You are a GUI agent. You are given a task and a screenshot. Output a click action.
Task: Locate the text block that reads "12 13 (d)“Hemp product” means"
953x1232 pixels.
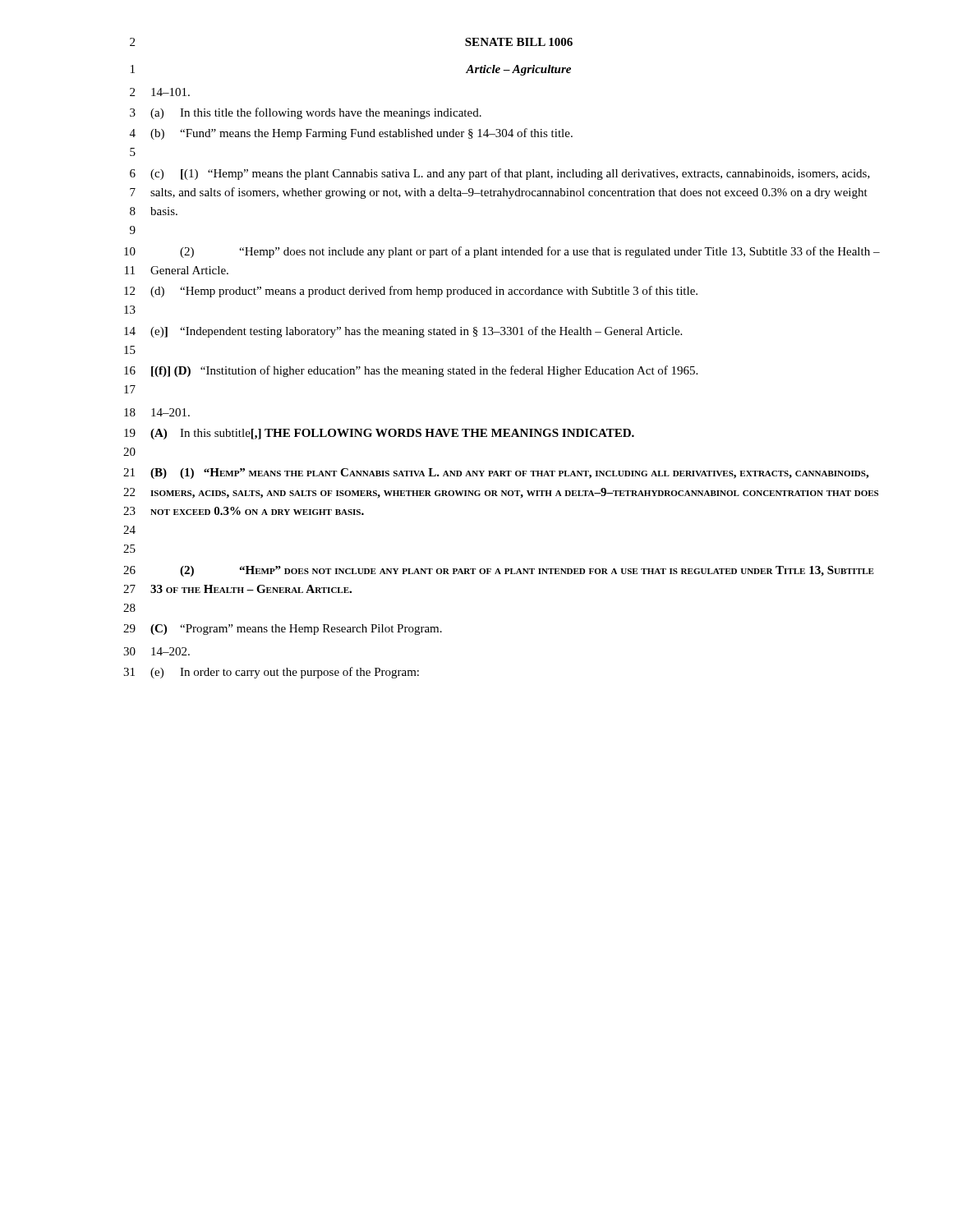[x=493, y=301]
